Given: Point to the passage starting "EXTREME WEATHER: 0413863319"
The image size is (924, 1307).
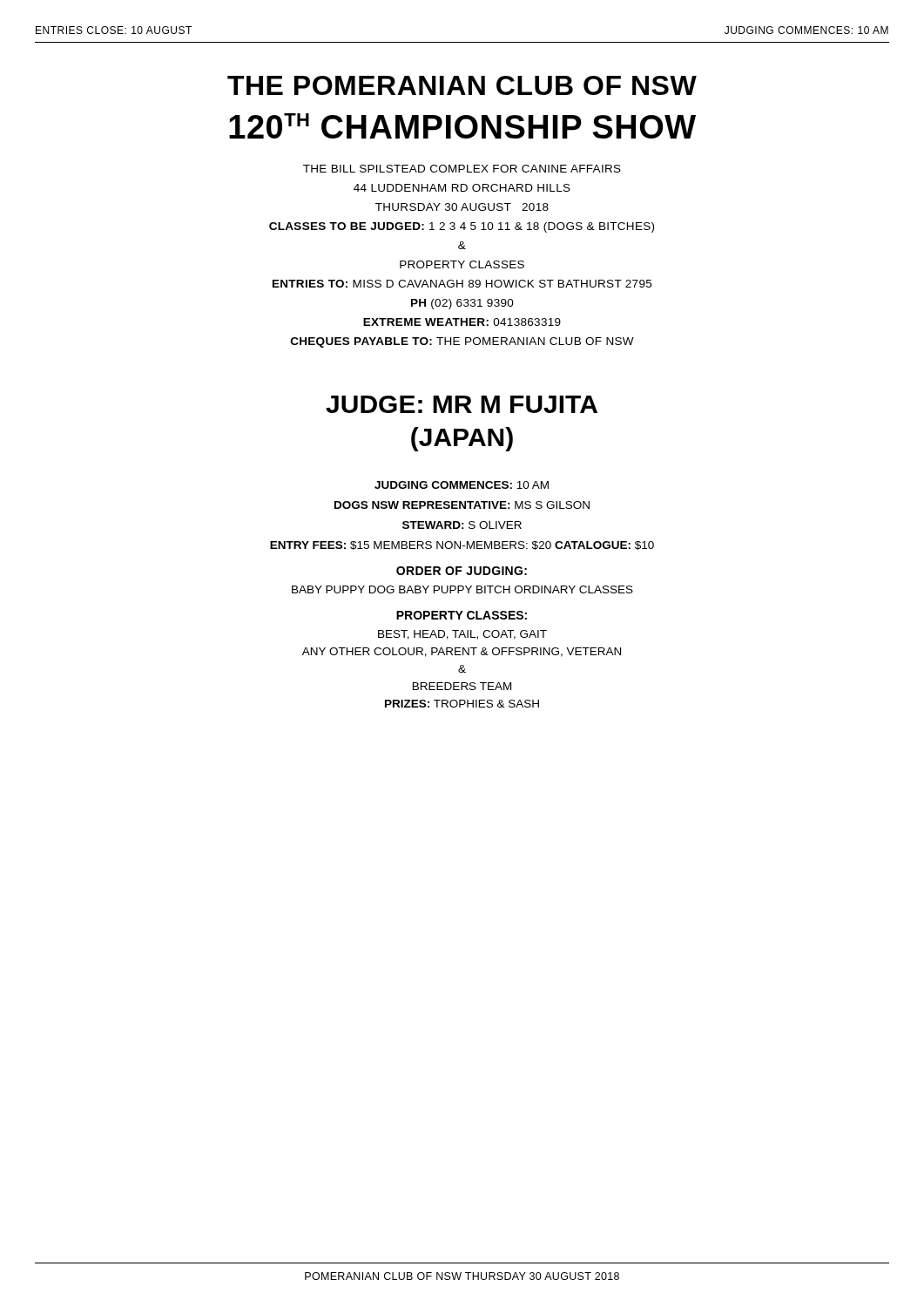Looking at the screenshot, I should (x=462, y=322).
